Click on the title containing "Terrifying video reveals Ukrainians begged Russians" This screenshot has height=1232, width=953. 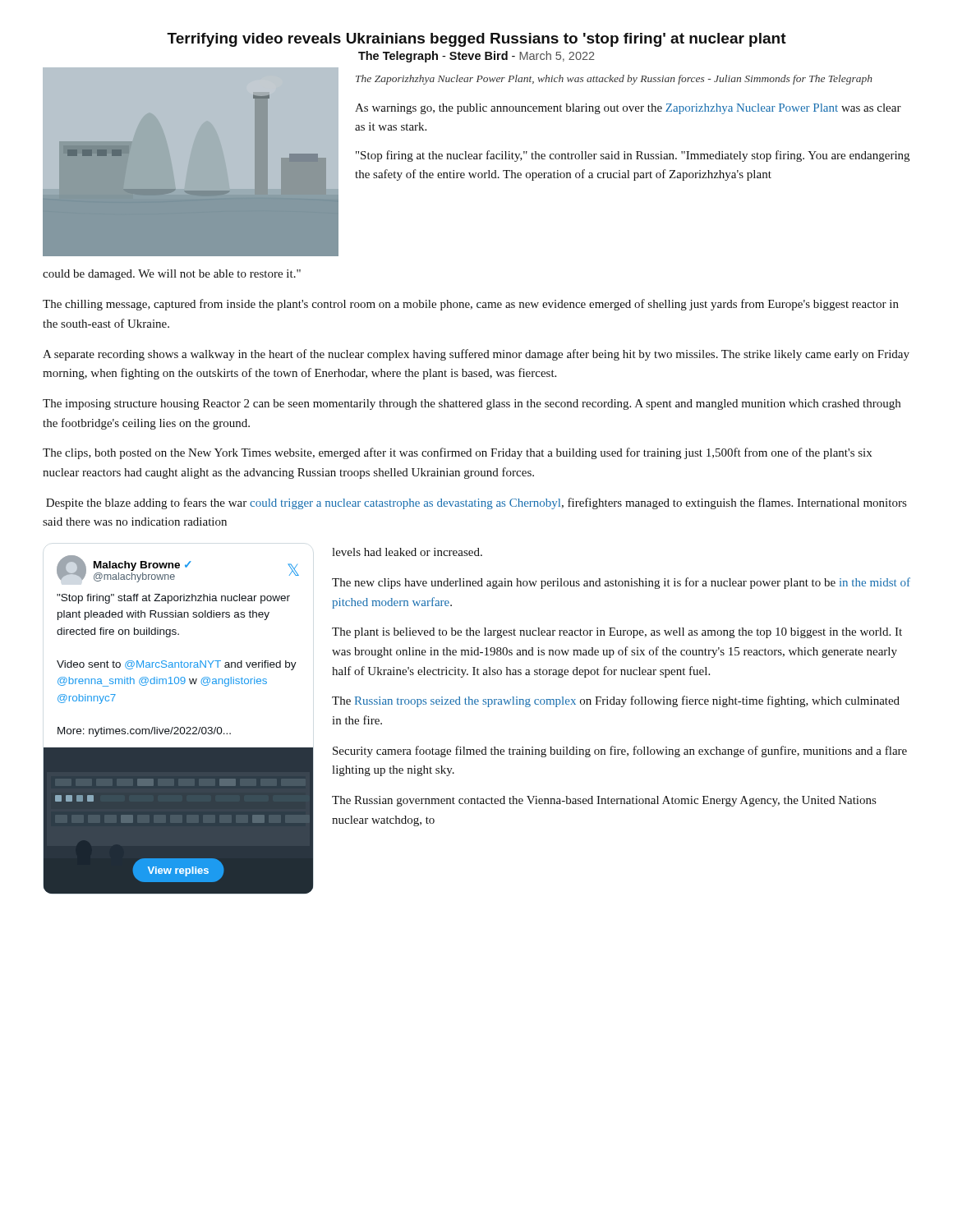point(476,46)
